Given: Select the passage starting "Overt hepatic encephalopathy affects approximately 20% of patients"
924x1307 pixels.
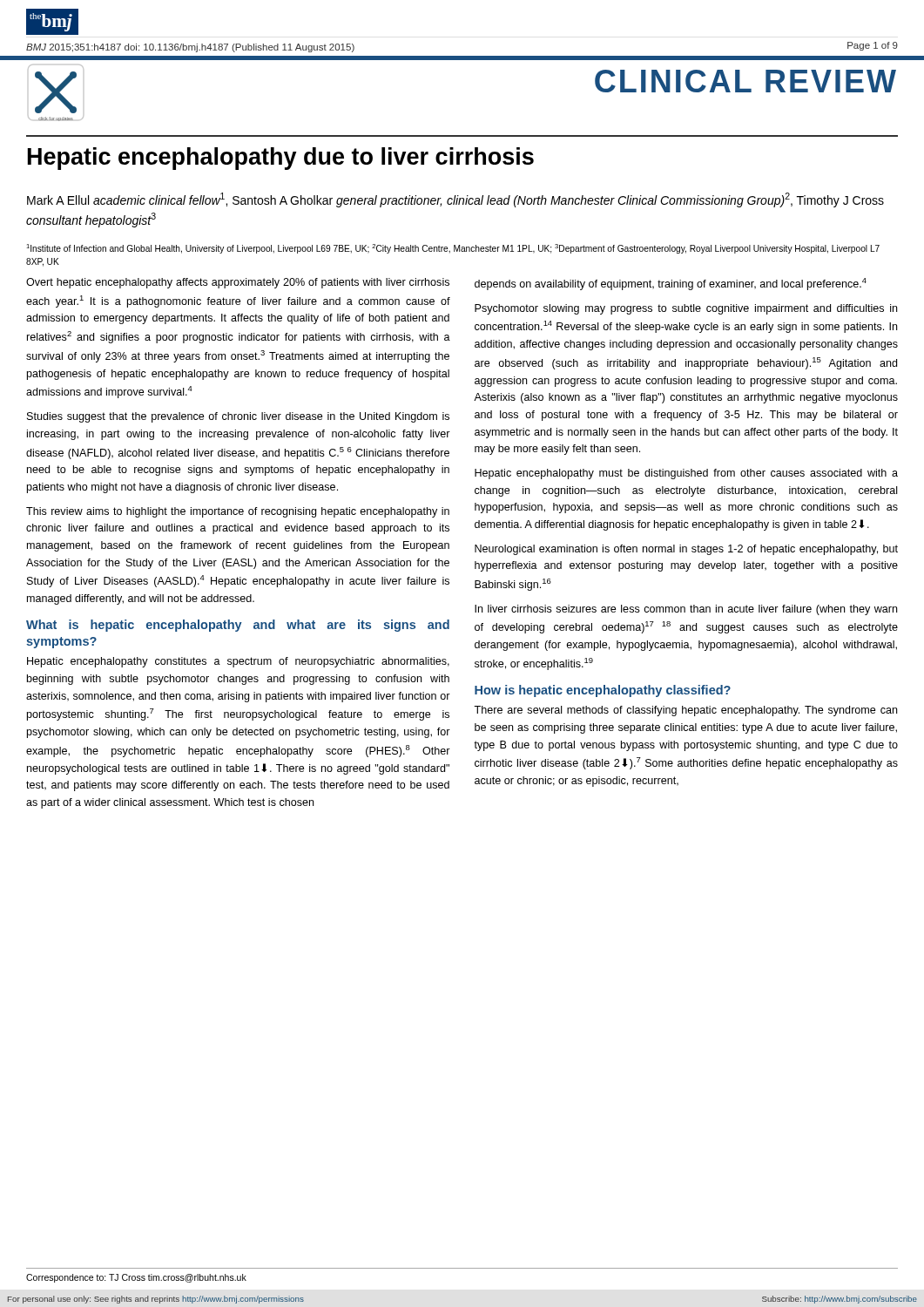Looking at the screenshot, I should pos(238,338).
